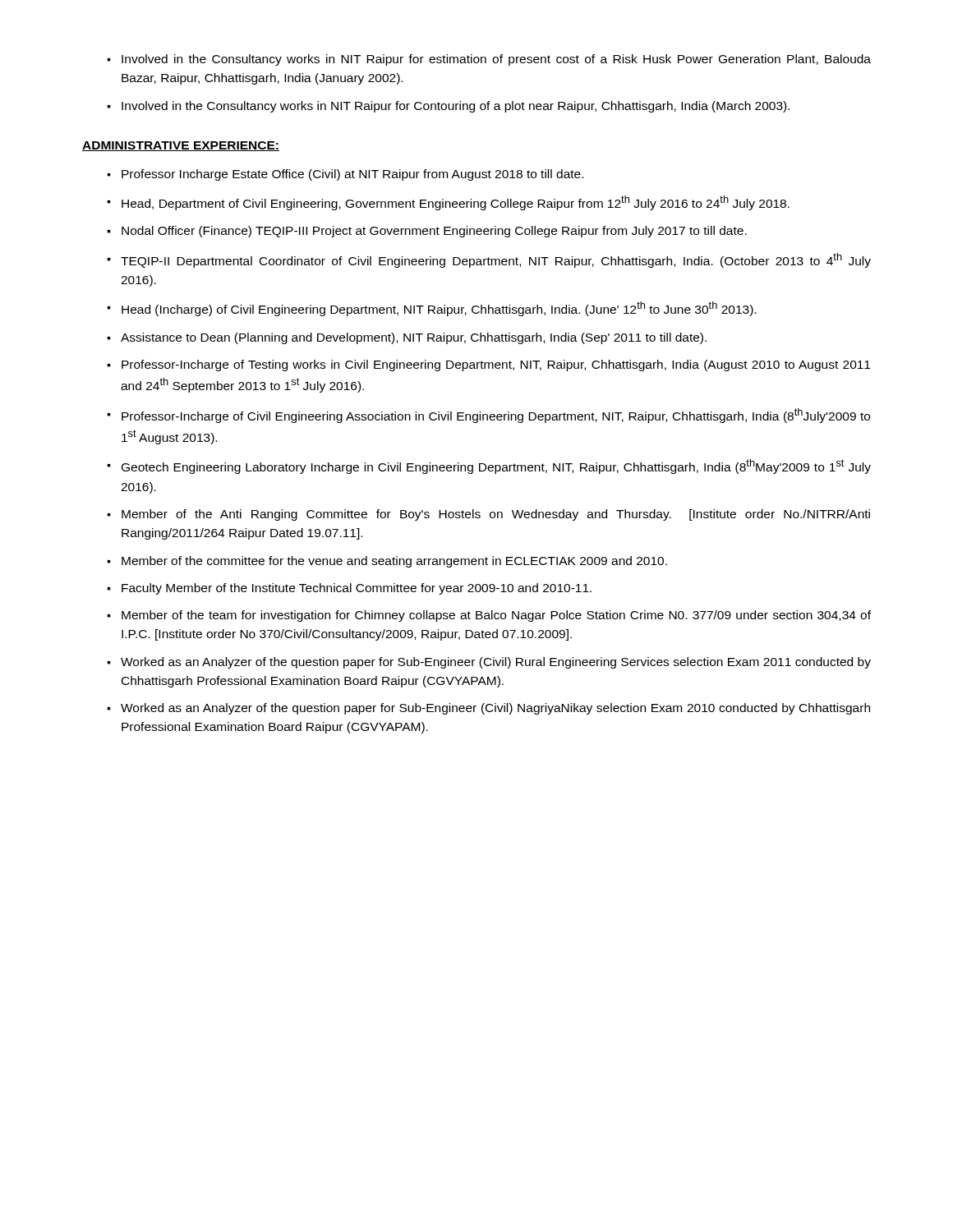Locate a section header

(181, 145)
